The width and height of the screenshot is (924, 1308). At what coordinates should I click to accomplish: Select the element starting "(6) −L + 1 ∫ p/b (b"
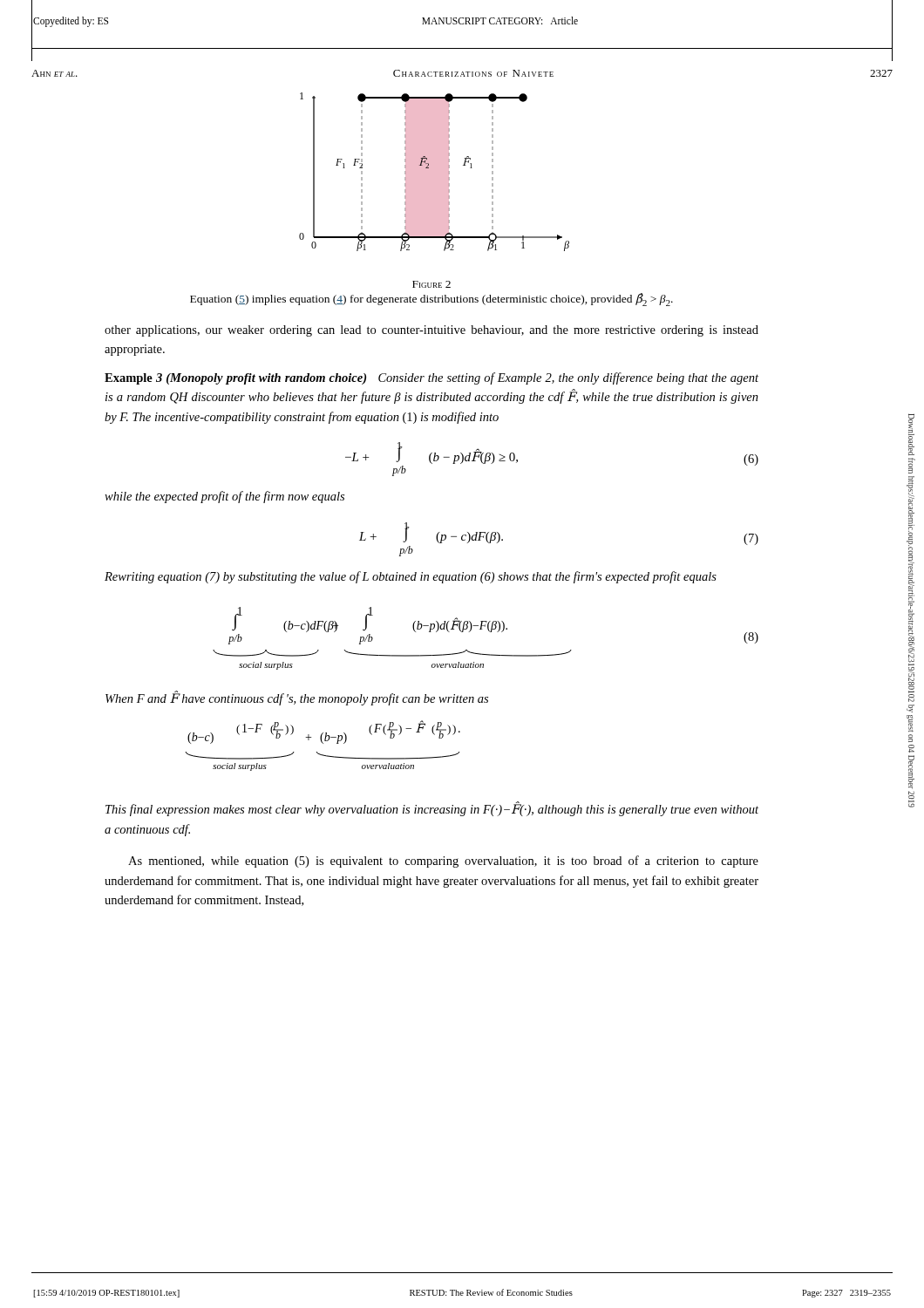(399, 459)
